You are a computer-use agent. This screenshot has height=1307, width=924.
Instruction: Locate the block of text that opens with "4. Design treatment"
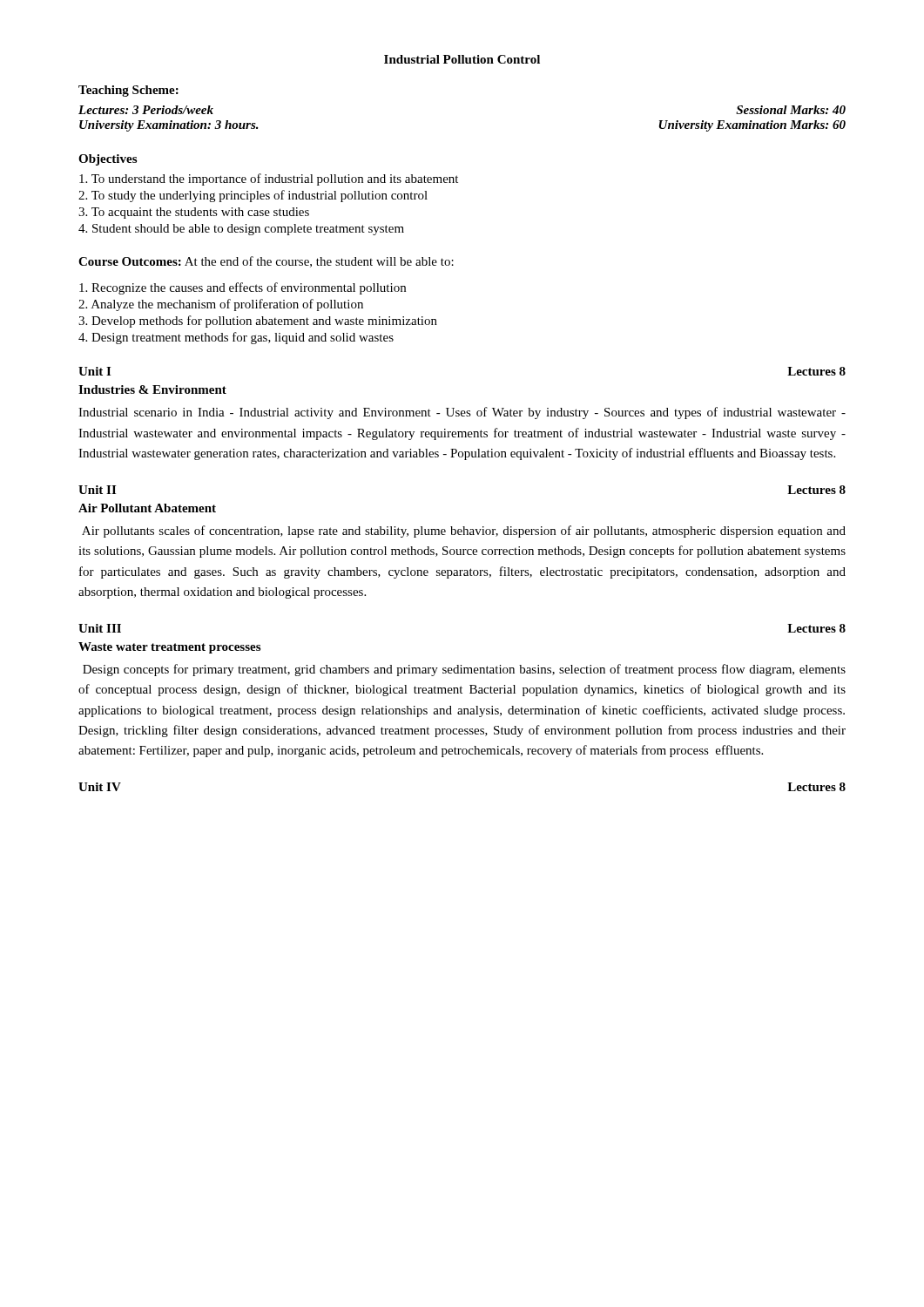click(x=236, y=337)
